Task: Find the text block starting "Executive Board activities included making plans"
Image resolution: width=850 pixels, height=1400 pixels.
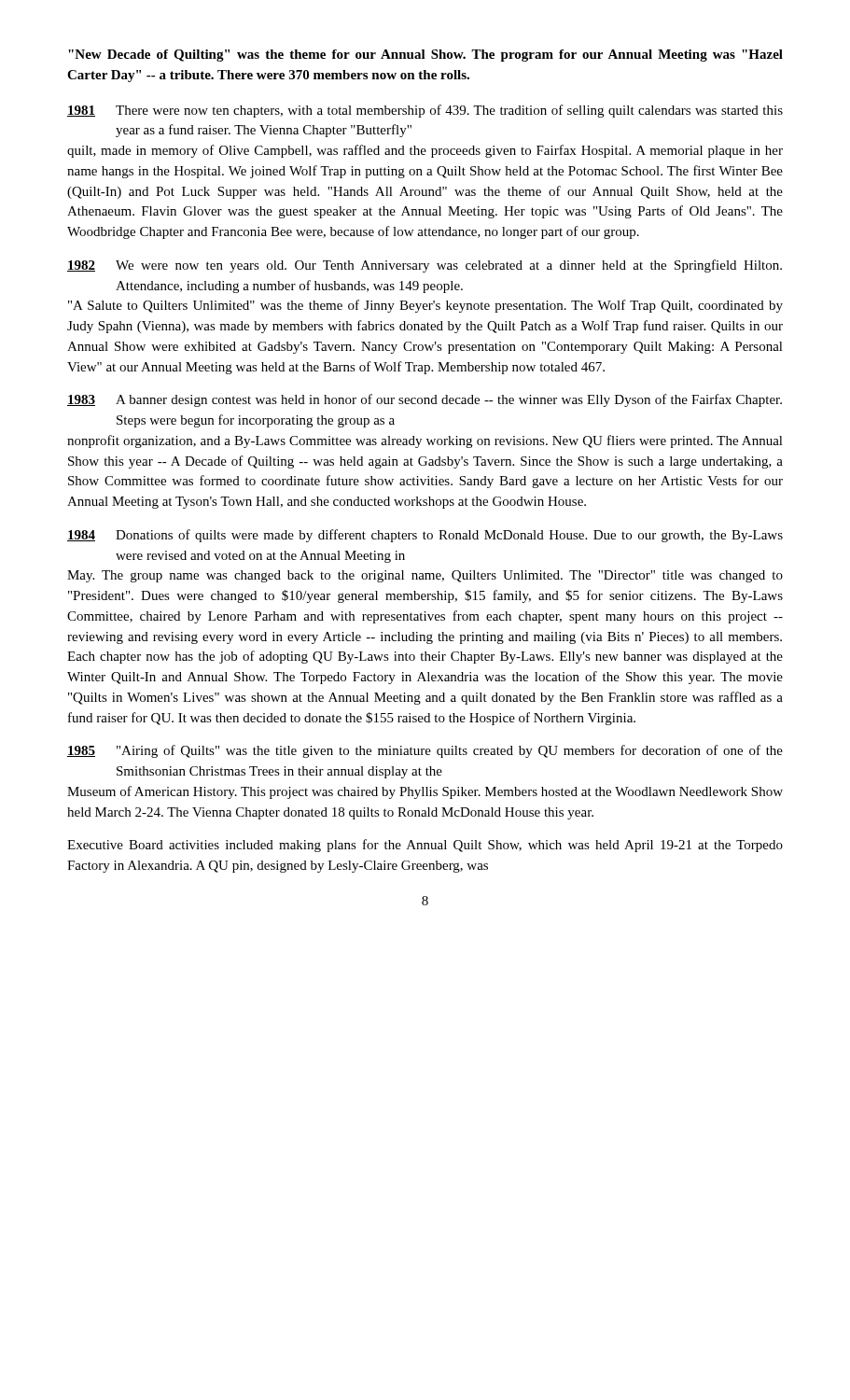Action: pos(425,856)
